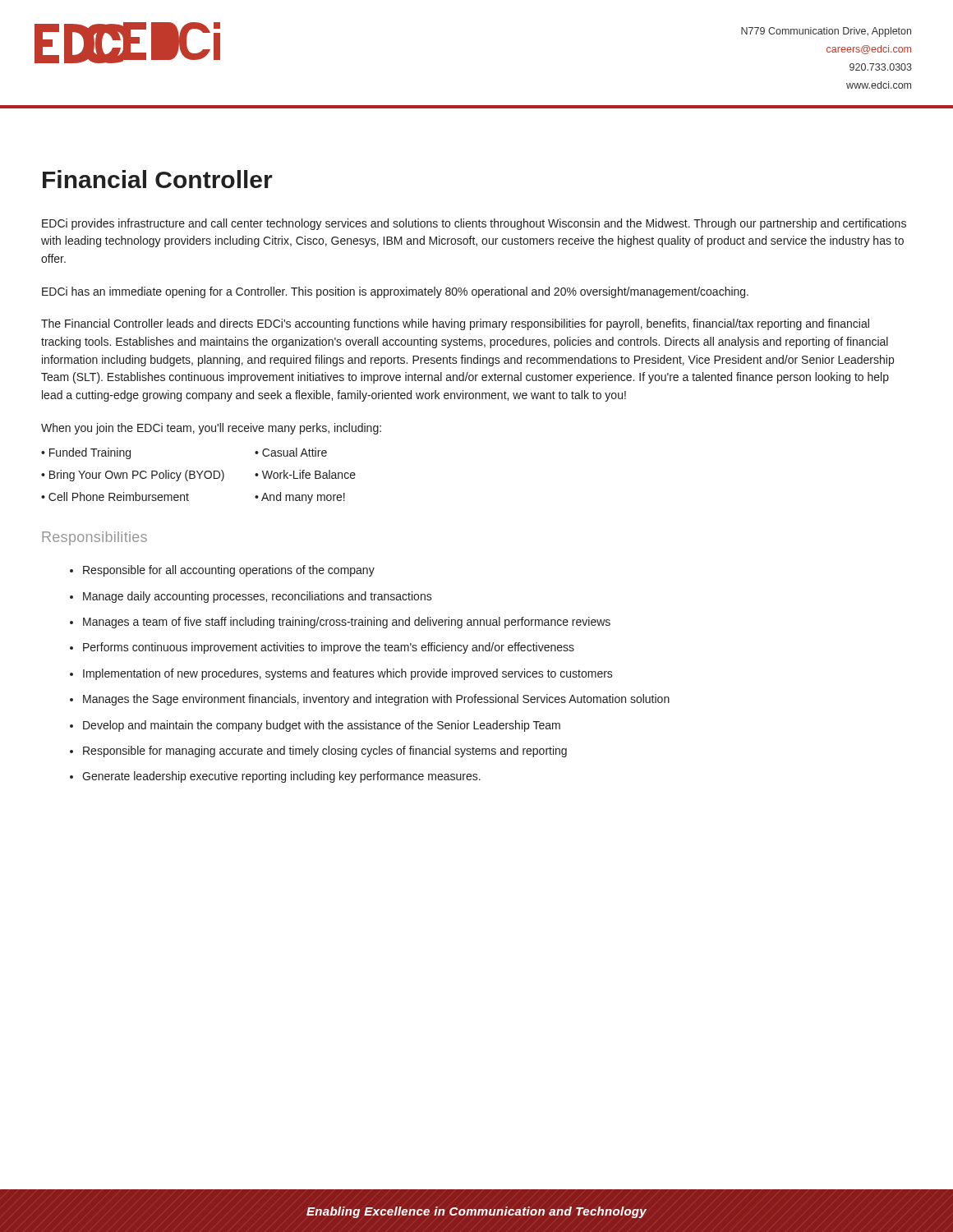Navigate to the text block starting "EDCi provides infrastructure"
This screenshot has width=953, height=1232.
click(474, 241)
